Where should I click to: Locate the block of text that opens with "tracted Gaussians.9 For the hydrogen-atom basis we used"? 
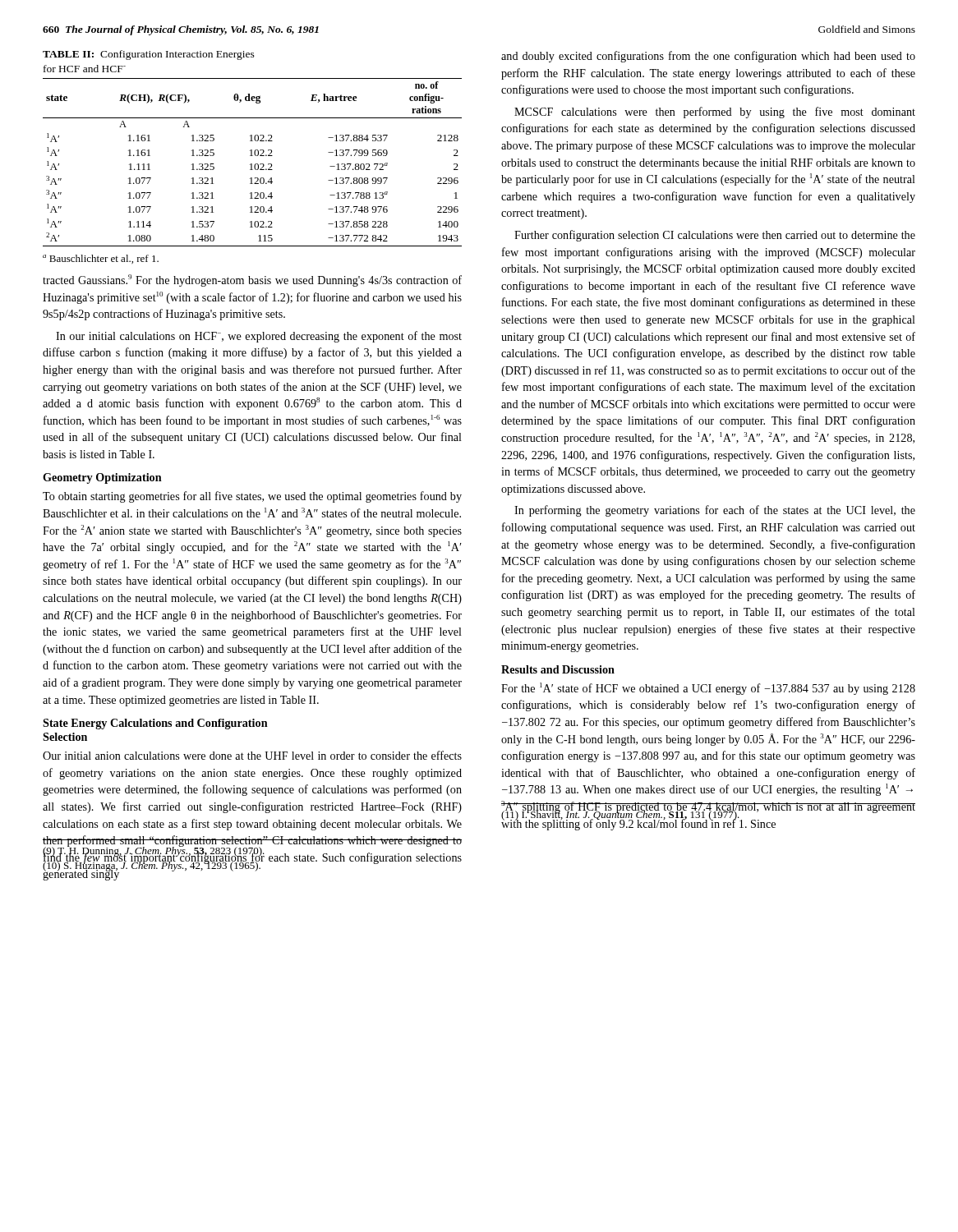pos(252,297)
